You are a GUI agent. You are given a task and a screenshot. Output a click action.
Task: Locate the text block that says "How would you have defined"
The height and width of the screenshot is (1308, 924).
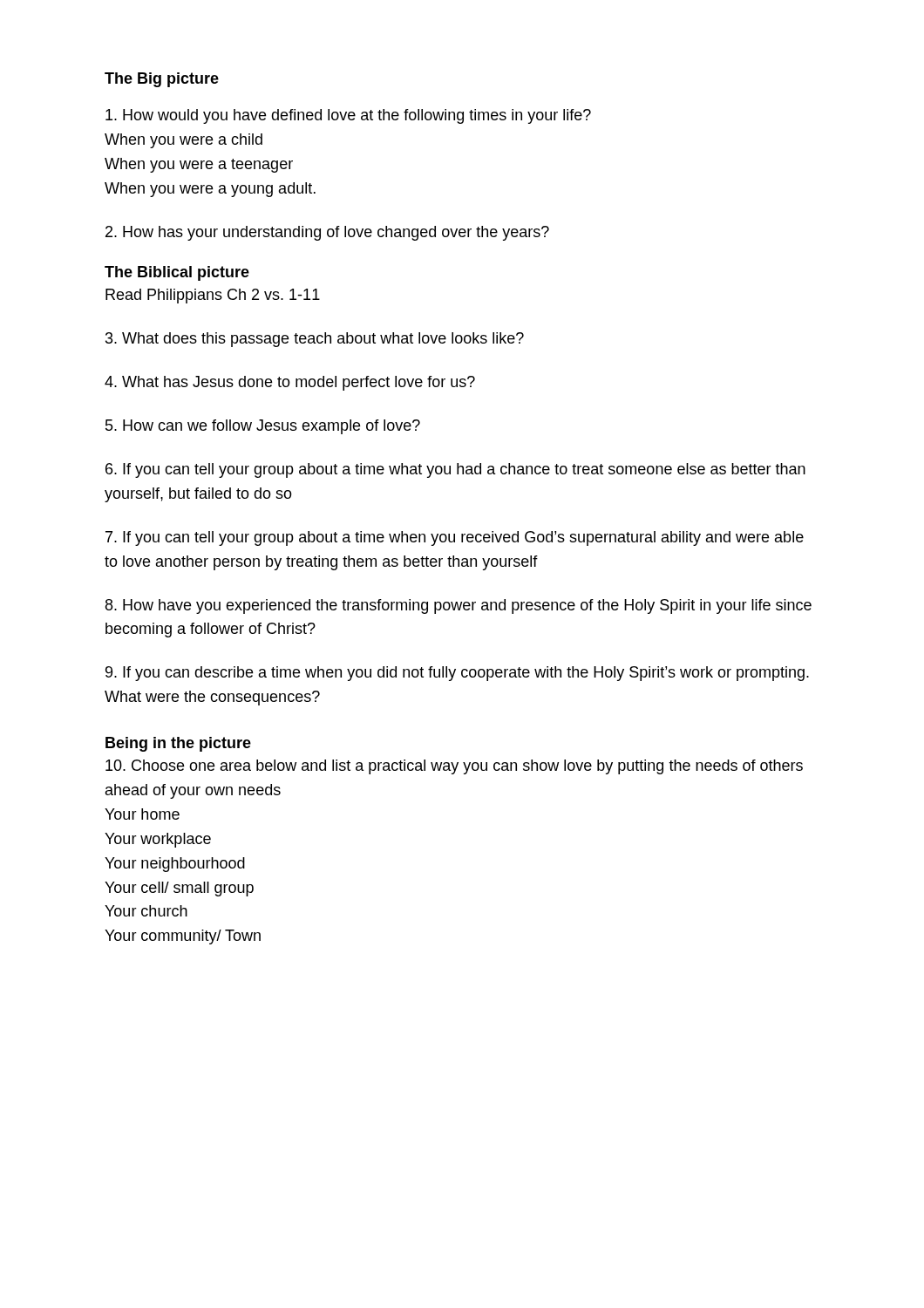tap(348, 116)
